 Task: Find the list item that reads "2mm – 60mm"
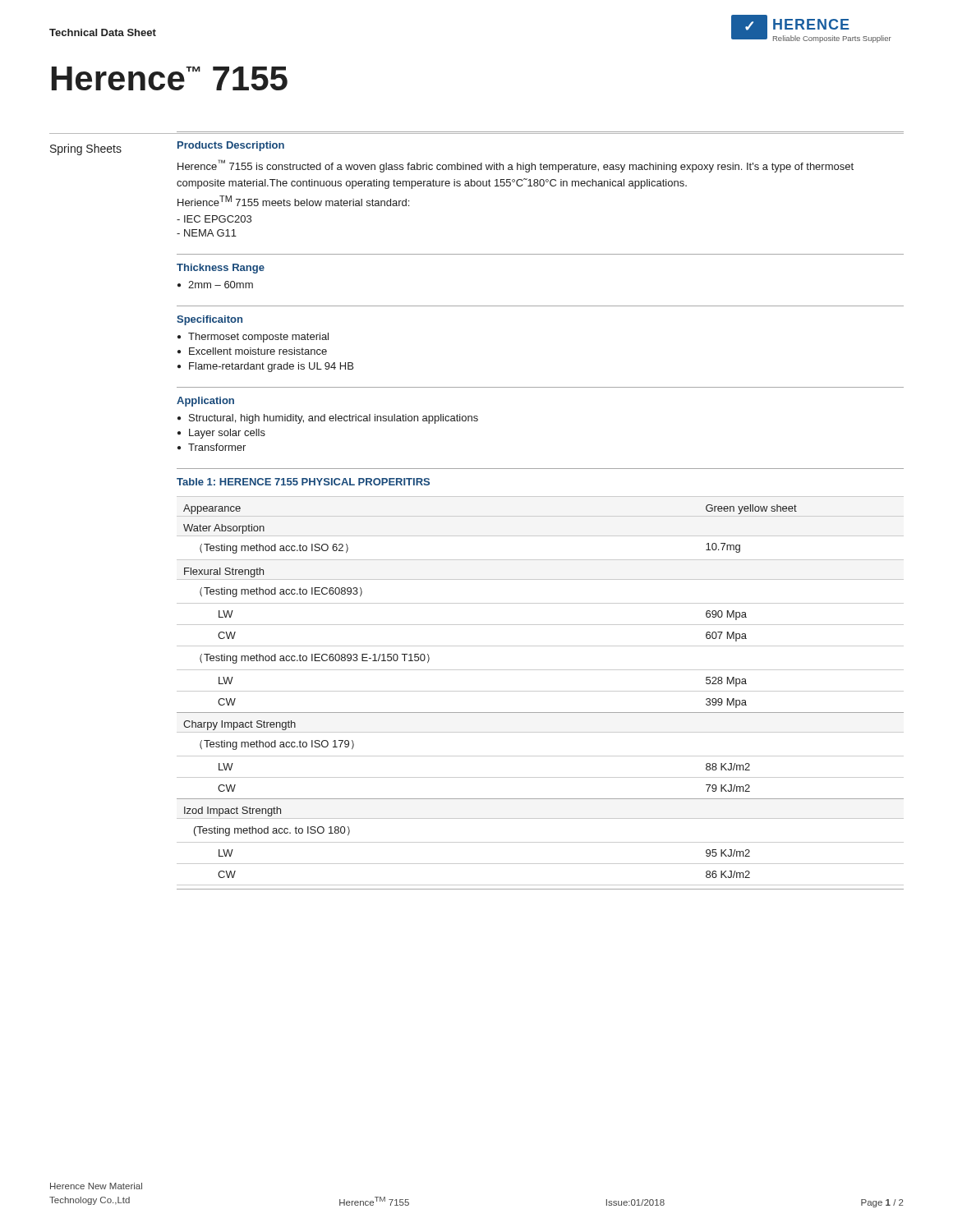click(221, 285)
